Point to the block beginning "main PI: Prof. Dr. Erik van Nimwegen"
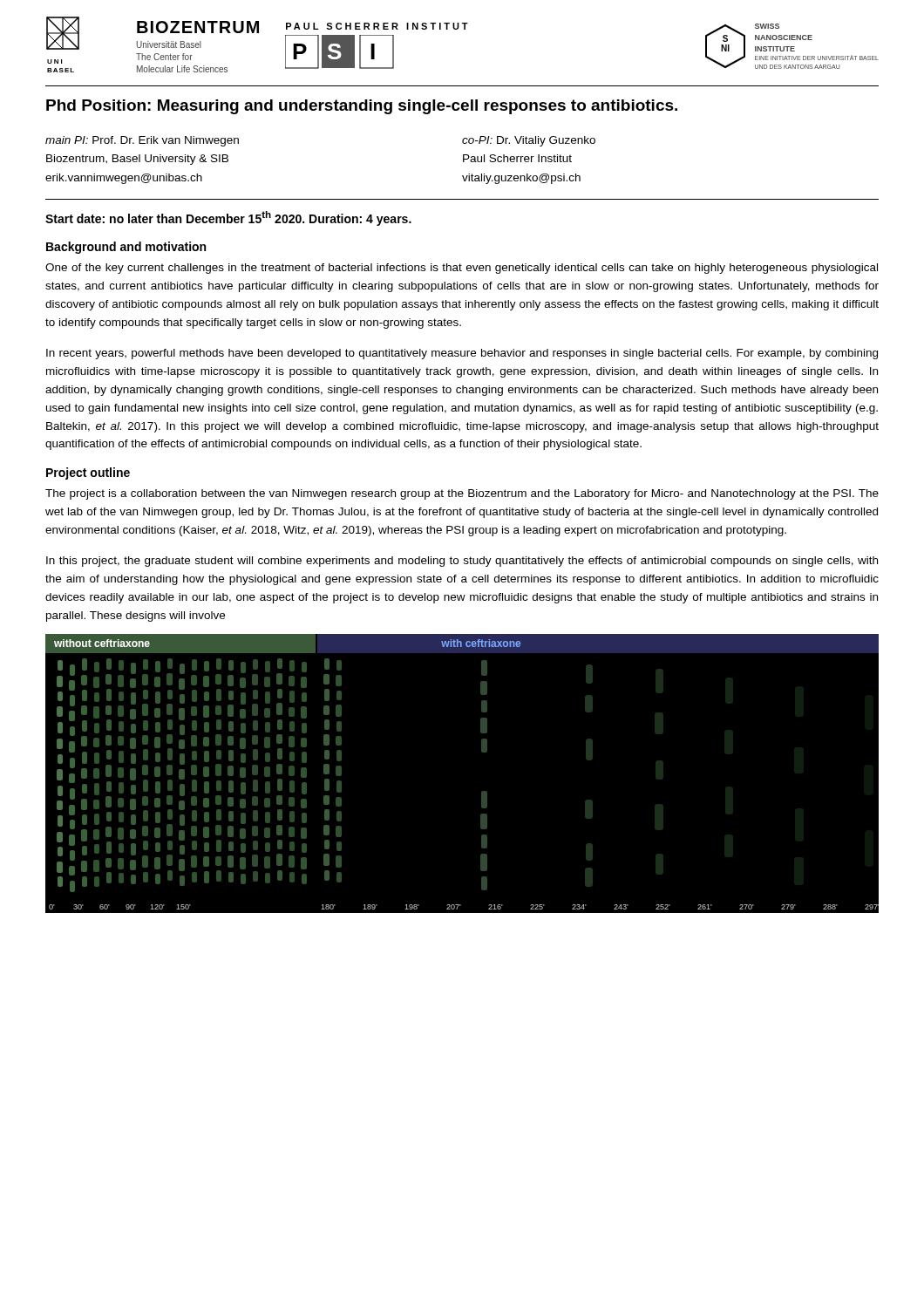 pos(462,159)
